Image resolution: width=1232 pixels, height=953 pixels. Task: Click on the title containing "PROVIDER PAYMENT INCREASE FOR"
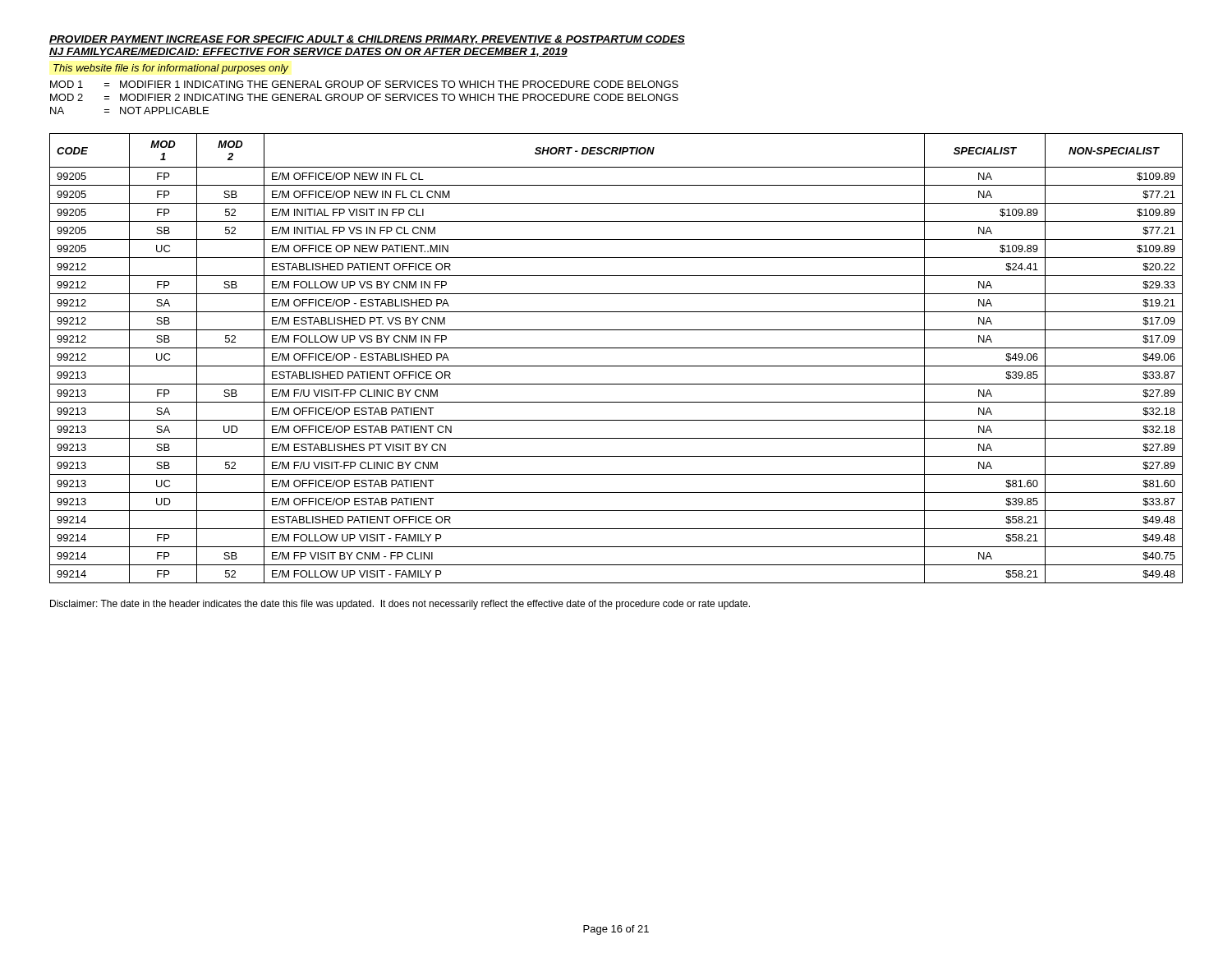point(367,45)
